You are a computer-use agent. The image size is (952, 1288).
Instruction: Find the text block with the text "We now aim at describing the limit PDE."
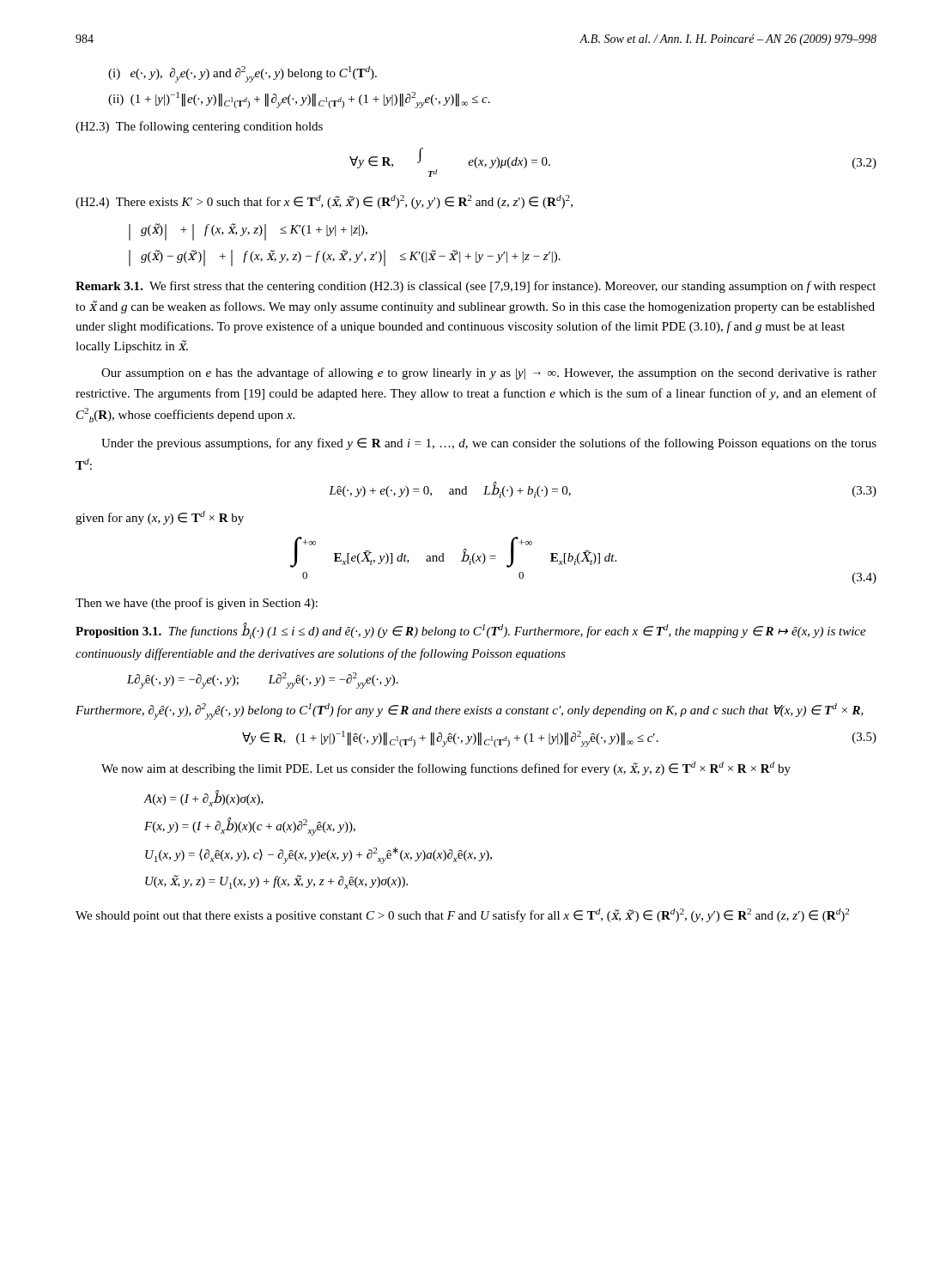pos(446,767)
